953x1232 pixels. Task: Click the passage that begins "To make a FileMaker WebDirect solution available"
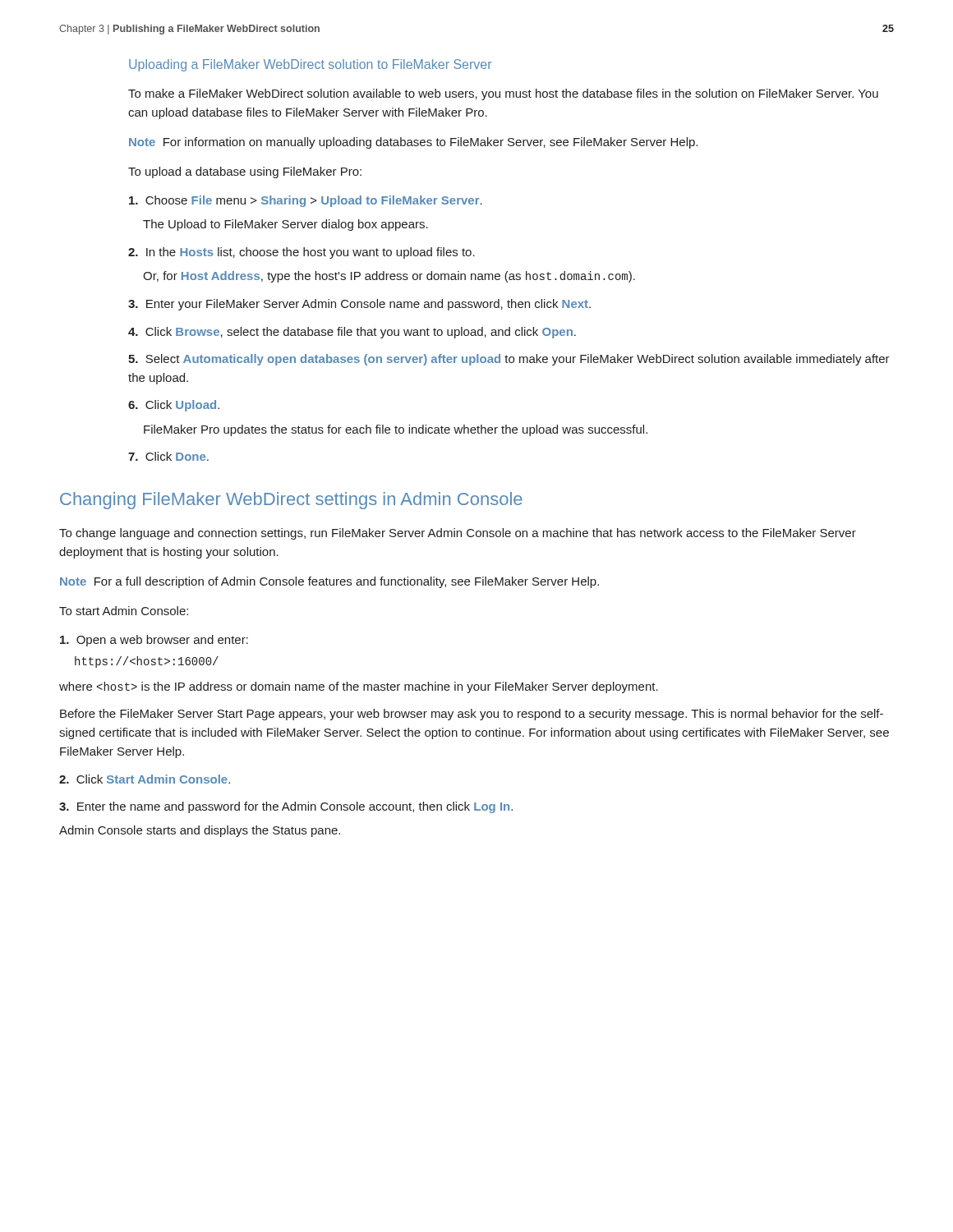(x=503, y=103)
